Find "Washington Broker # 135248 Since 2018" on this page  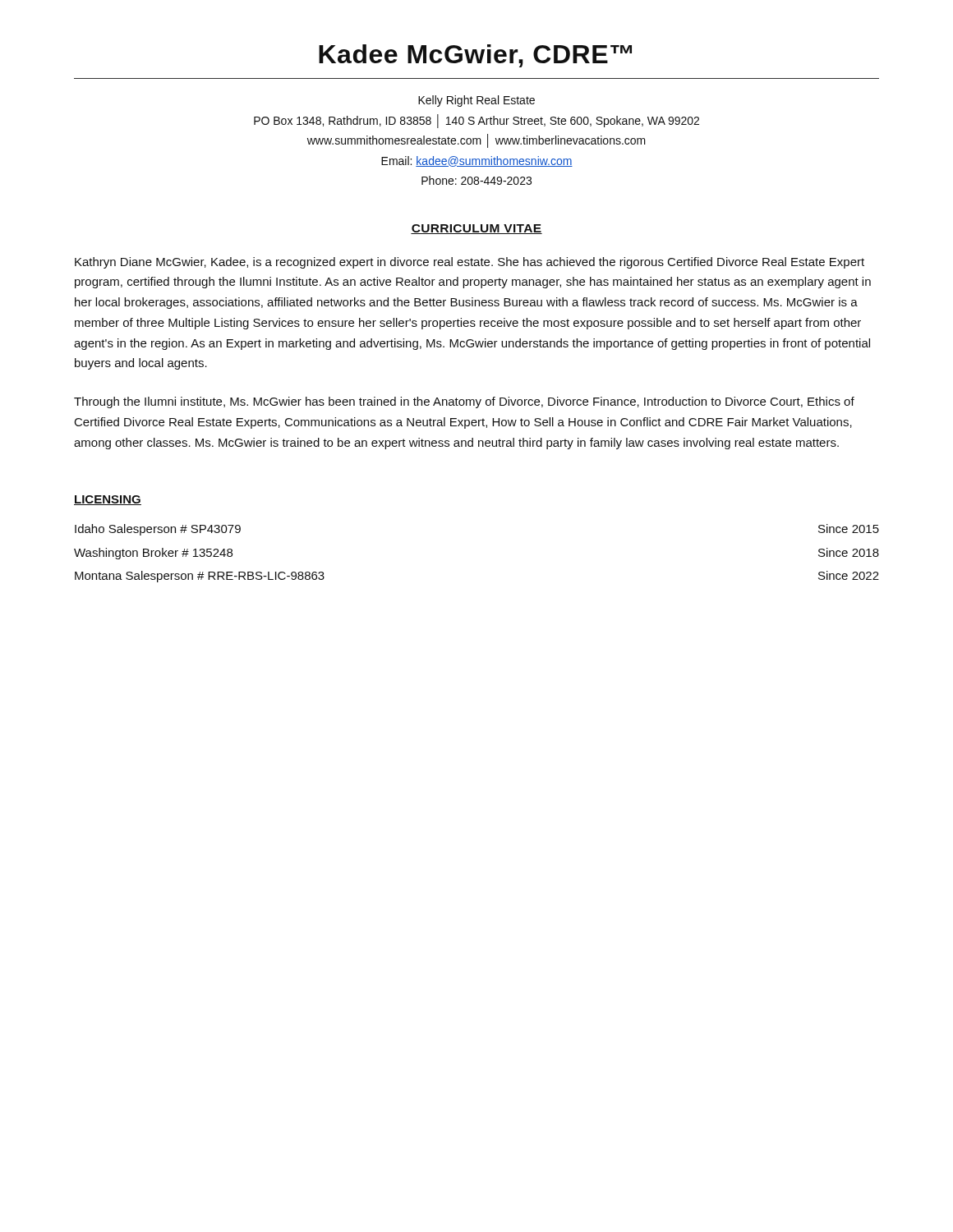(x=156, y=553)
